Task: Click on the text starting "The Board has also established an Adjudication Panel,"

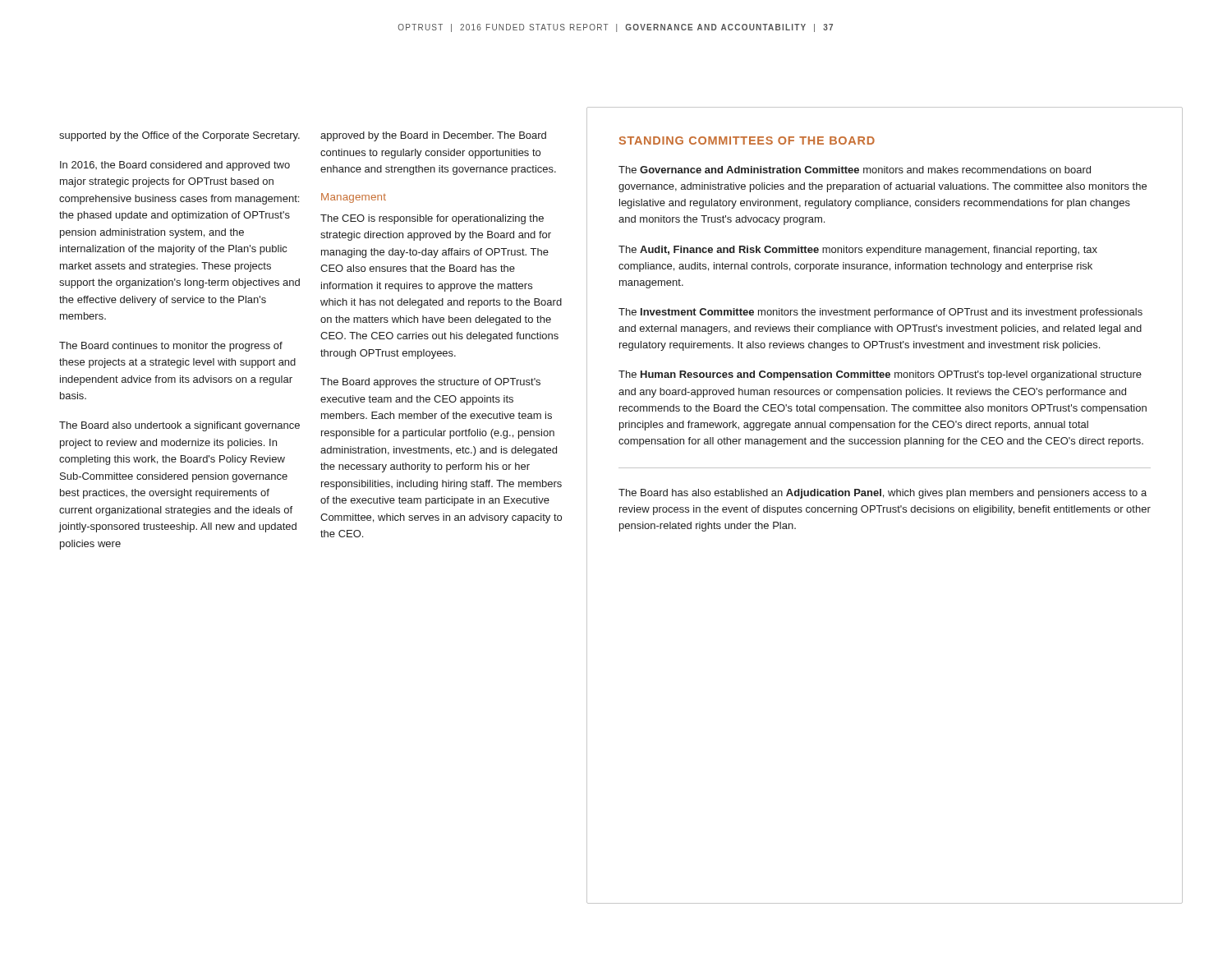Action: coord(884,509)
